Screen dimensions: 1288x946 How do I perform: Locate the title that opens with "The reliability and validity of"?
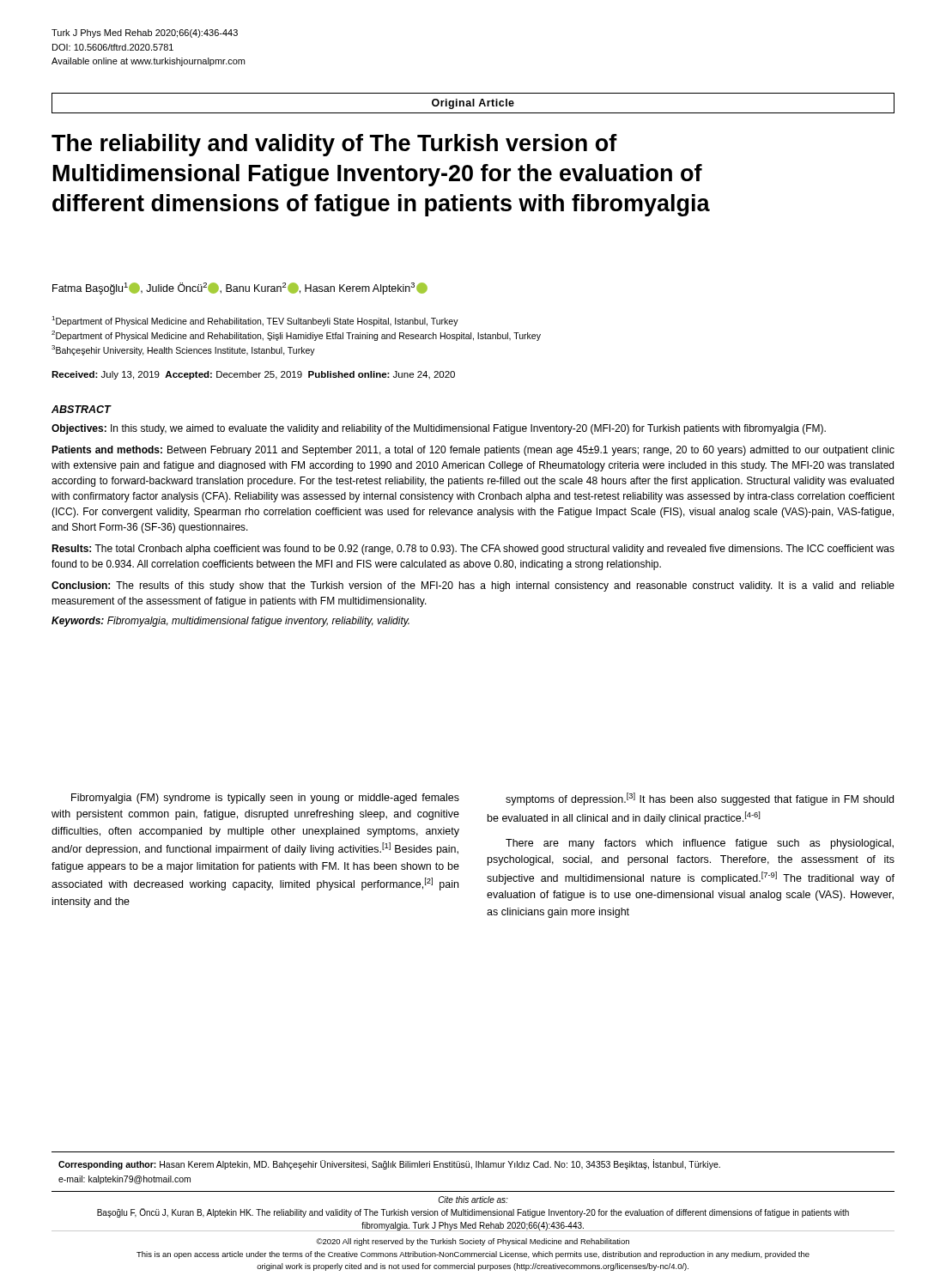point(473,174)
